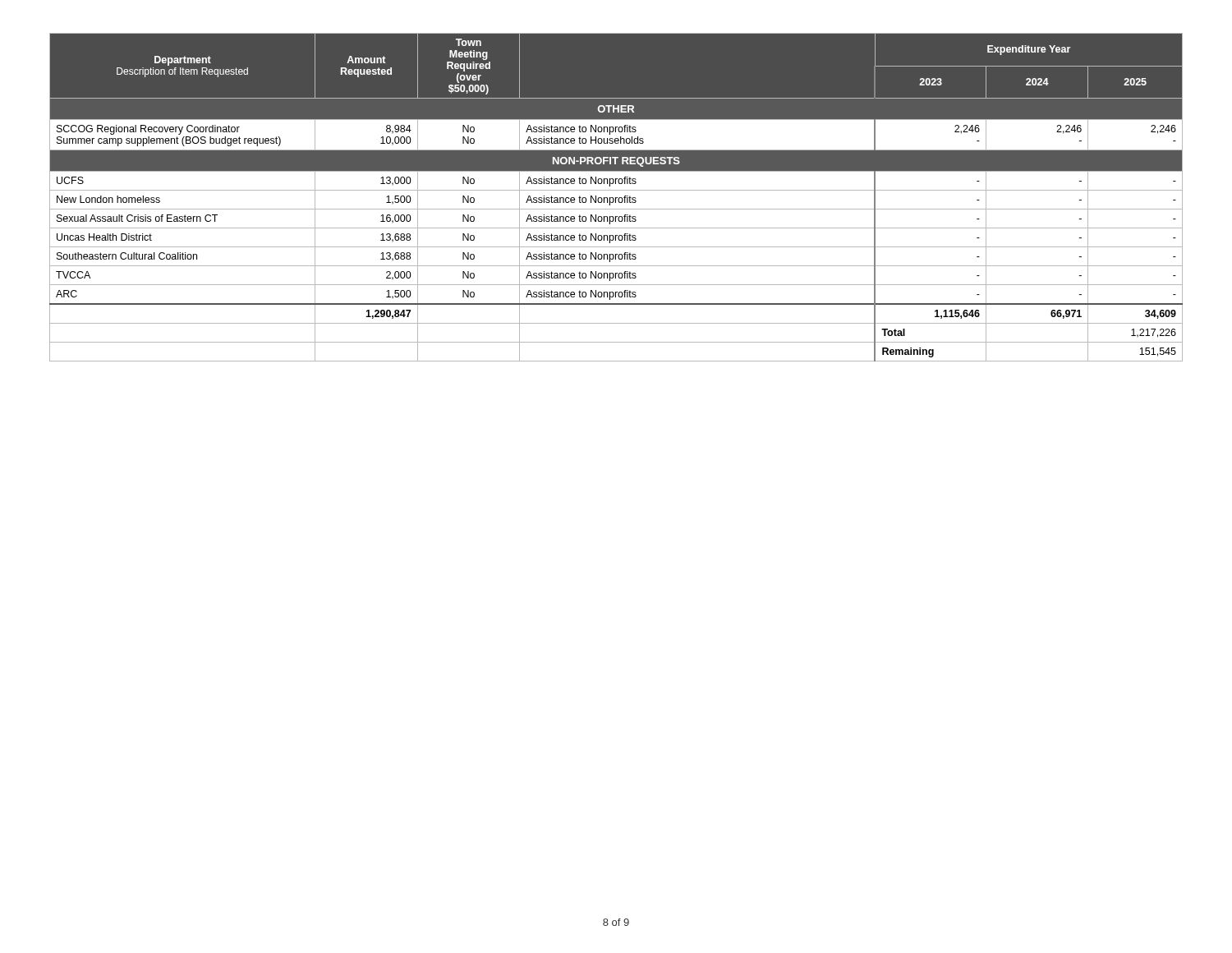Image resolution: width=1232 pixels, height=953 pixels.
Task: Find the table that mentions "Department"
Action: [x=616, y=197]
